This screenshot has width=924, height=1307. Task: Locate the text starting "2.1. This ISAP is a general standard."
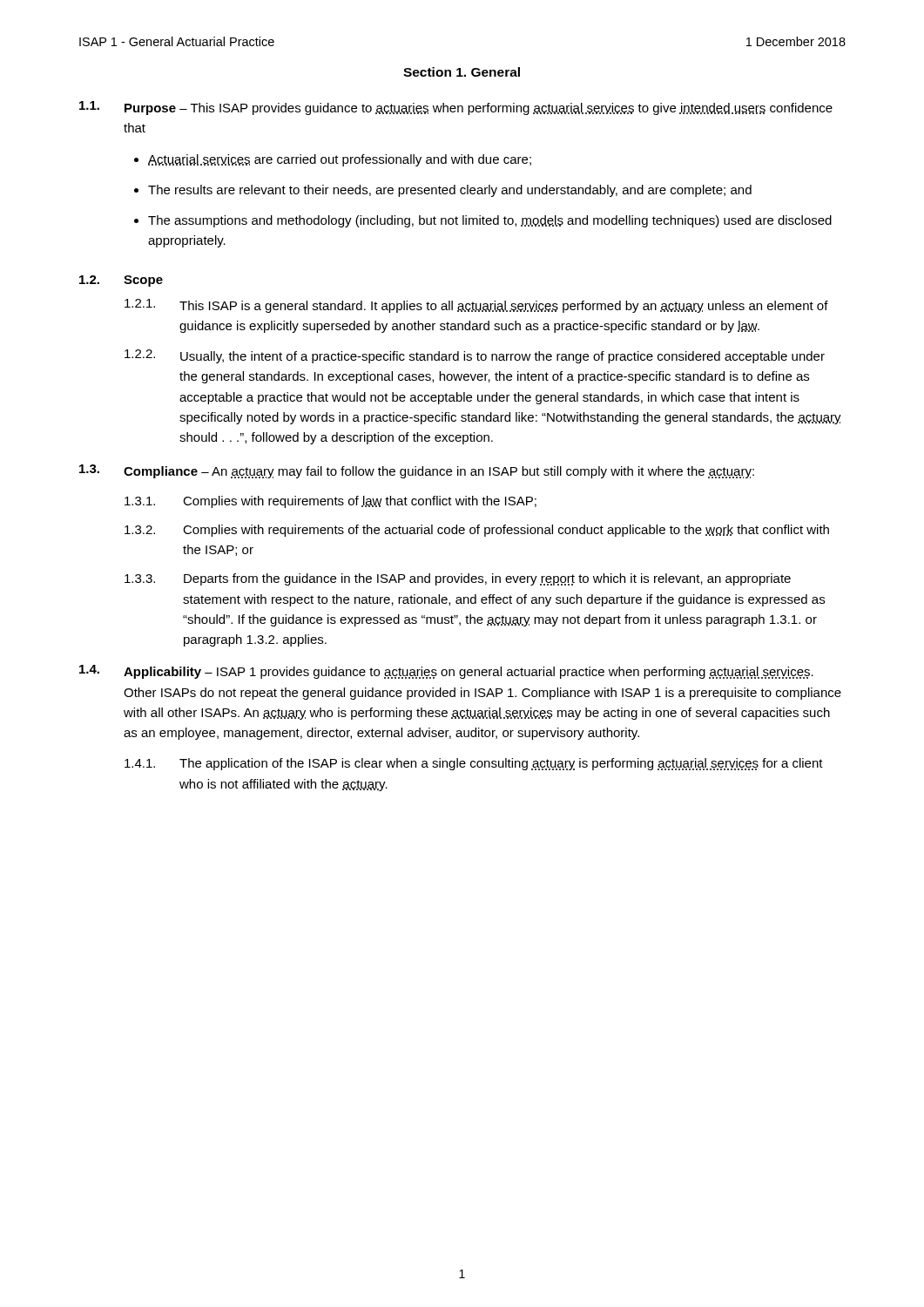[x=485, y=315]
